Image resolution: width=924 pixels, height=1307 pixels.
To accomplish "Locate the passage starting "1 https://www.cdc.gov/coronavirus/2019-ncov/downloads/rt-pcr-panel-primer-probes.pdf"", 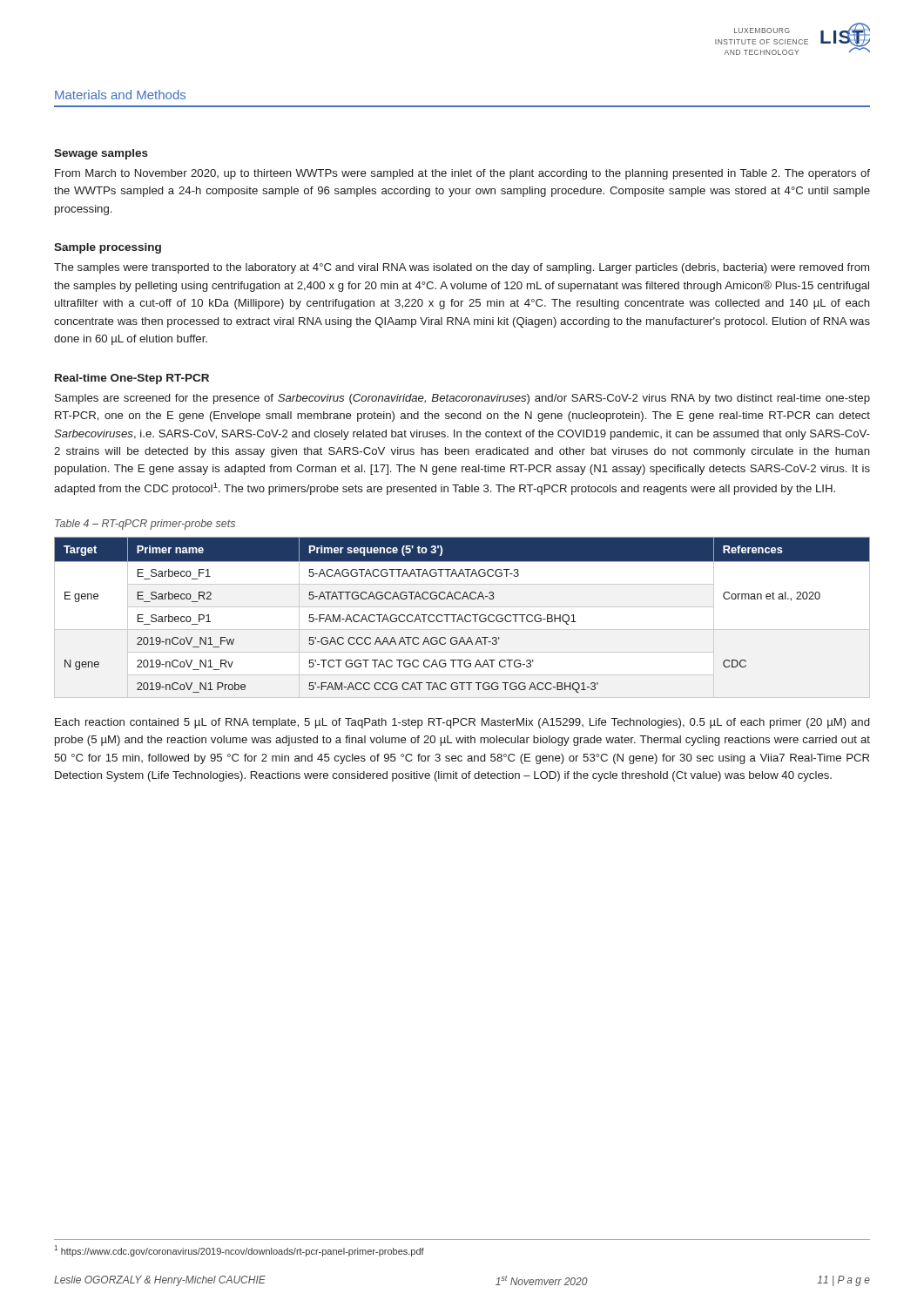I will point(239,1250).
